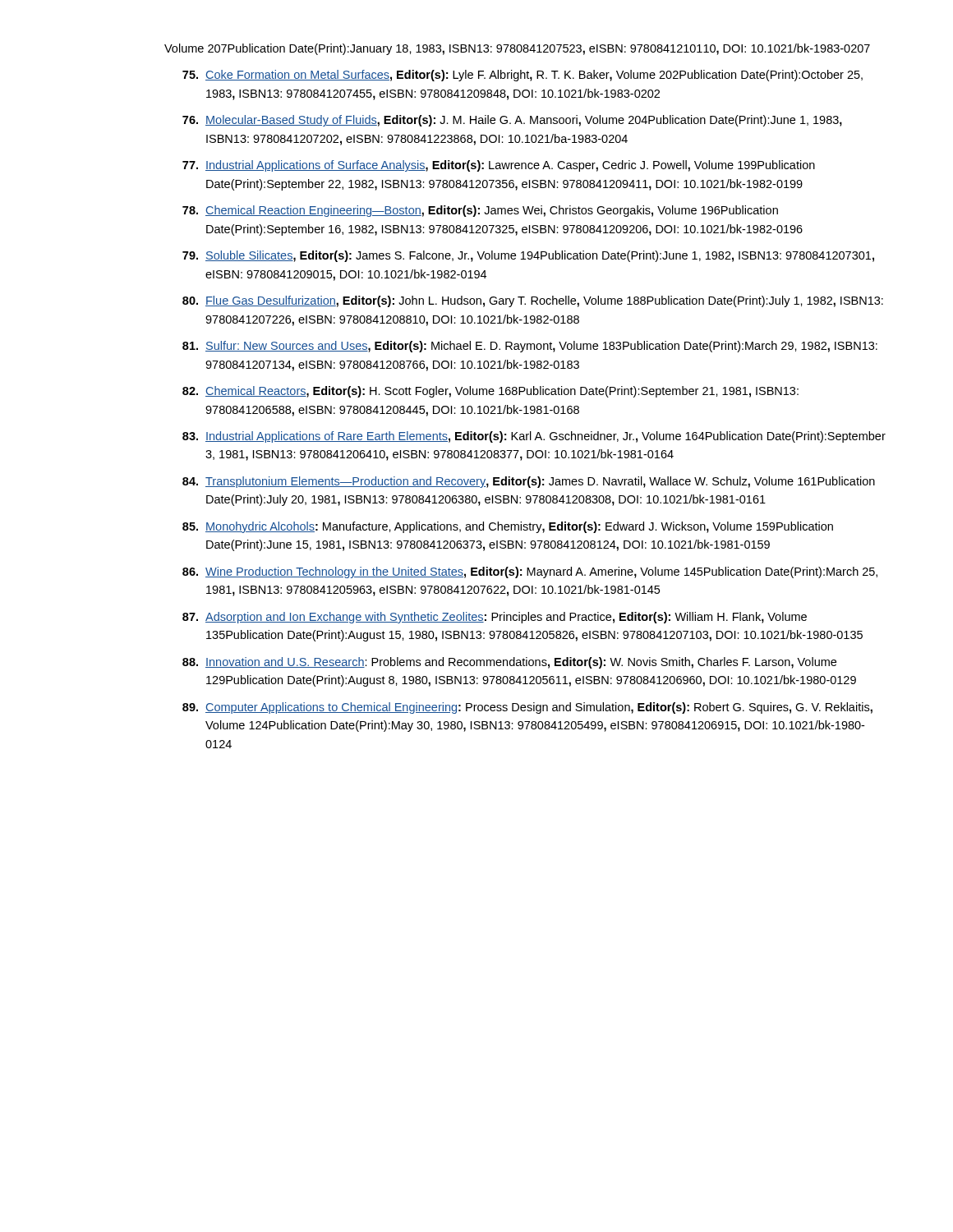Click the passage that begins "76. Molecular-Based Study"

526,130
